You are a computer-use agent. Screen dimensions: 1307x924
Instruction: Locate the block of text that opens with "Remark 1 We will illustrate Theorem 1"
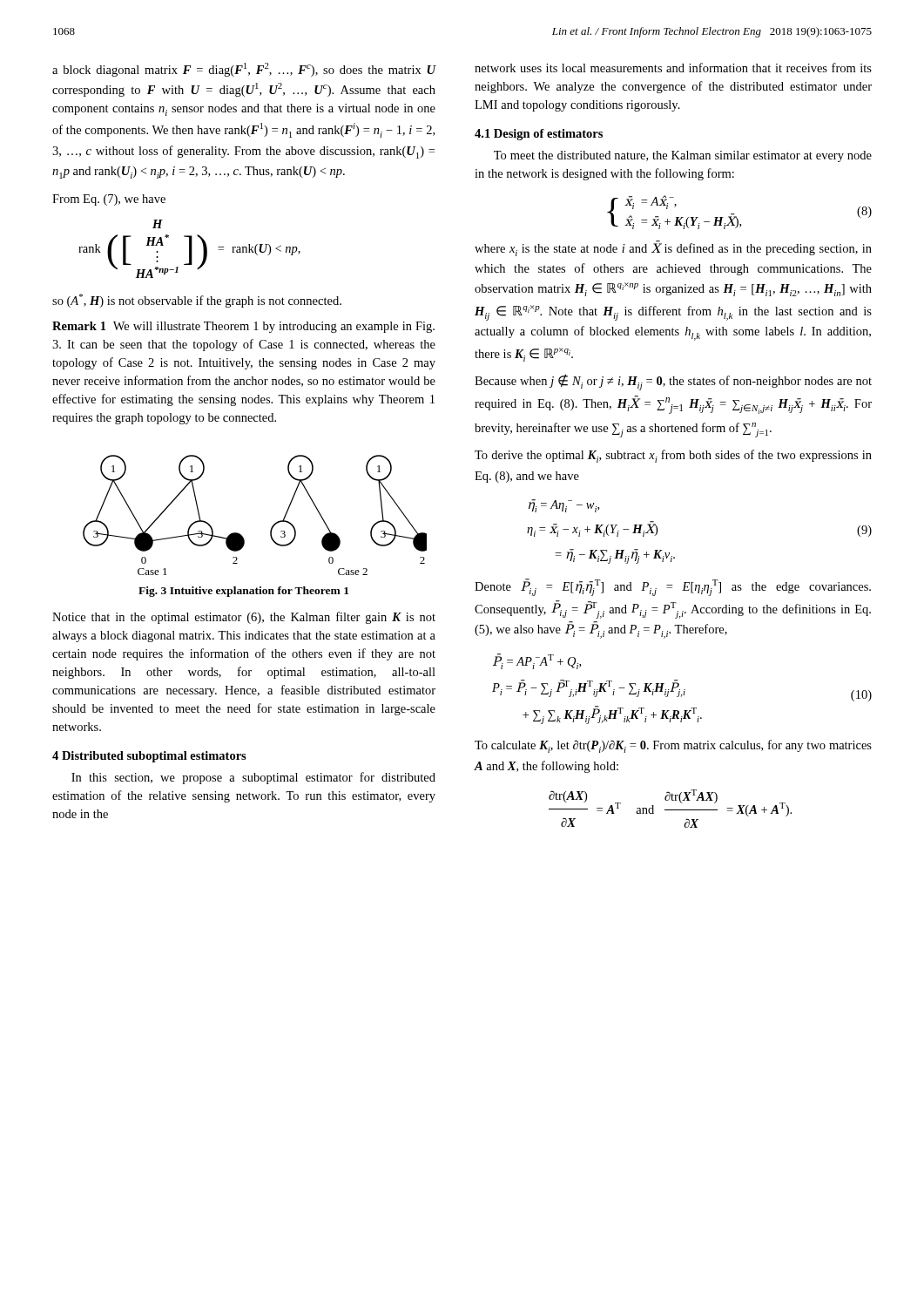pyautogui.click(x=244, y=371)
